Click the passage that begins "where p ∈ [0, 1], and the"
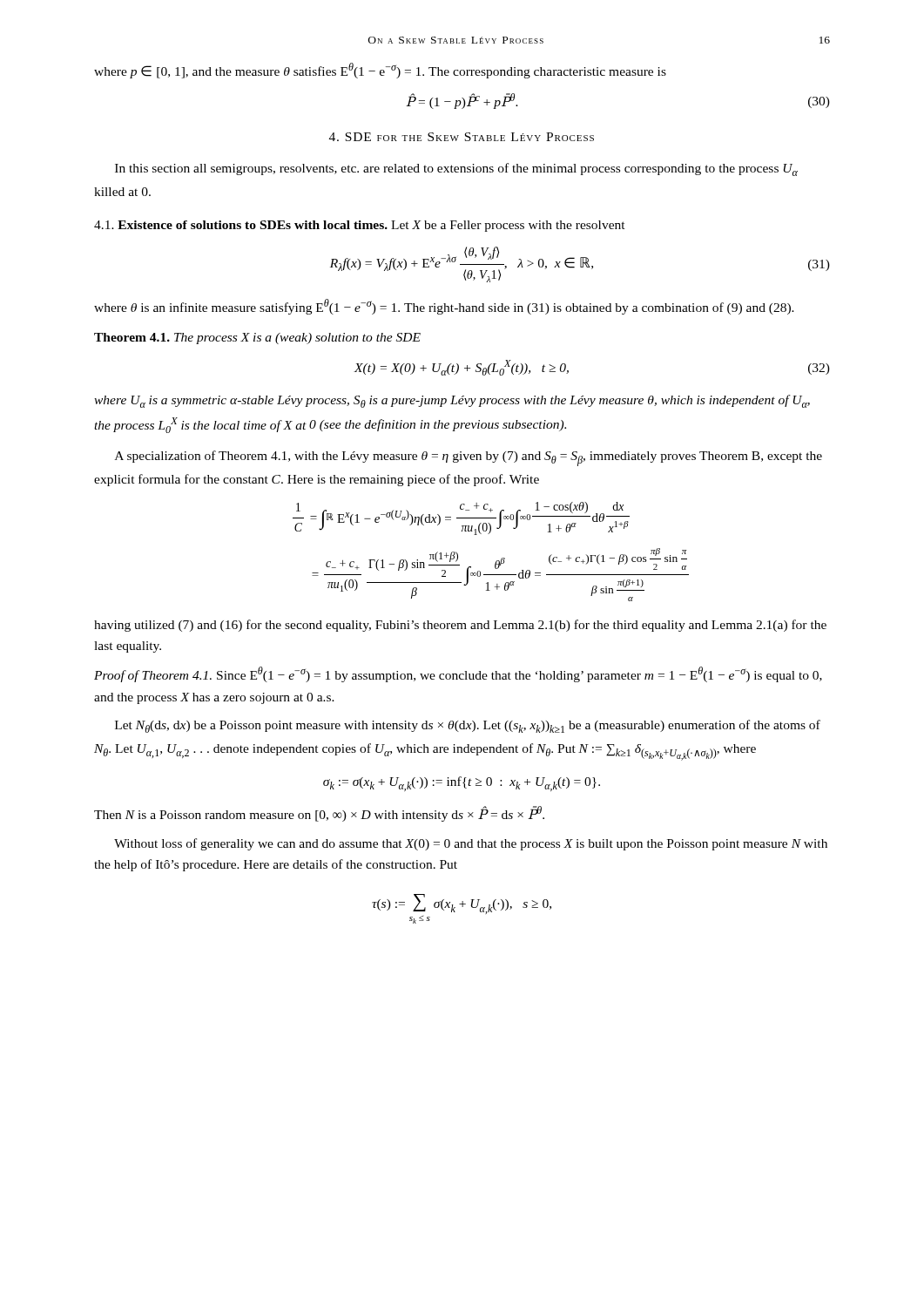 click(x=462, y=71)
